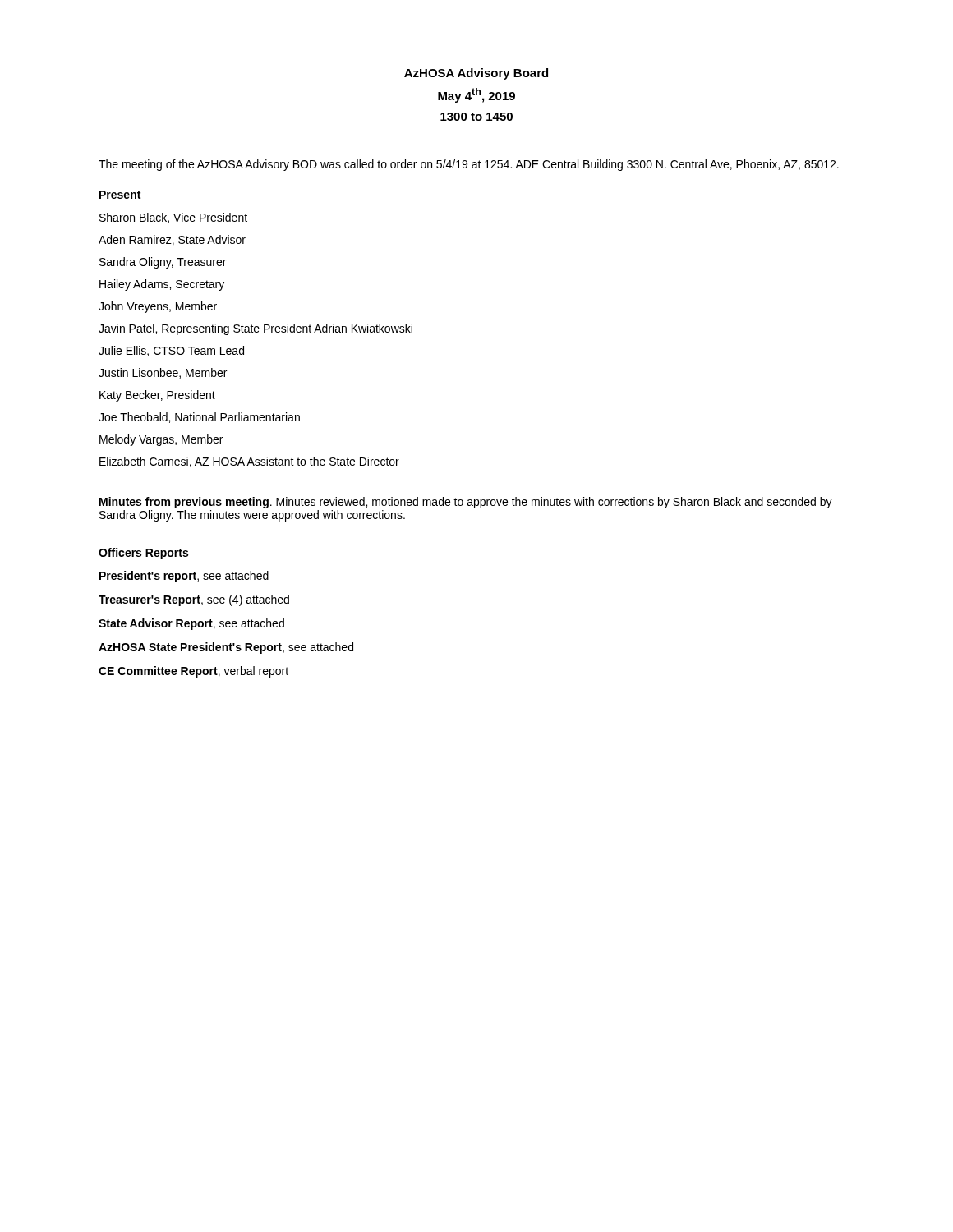Locate the list item with the text "Julie Ellis, CTSO Team Lead"
Image resolution: width=953 pixels, height=1232 pixels.
(x=172, y=351)
